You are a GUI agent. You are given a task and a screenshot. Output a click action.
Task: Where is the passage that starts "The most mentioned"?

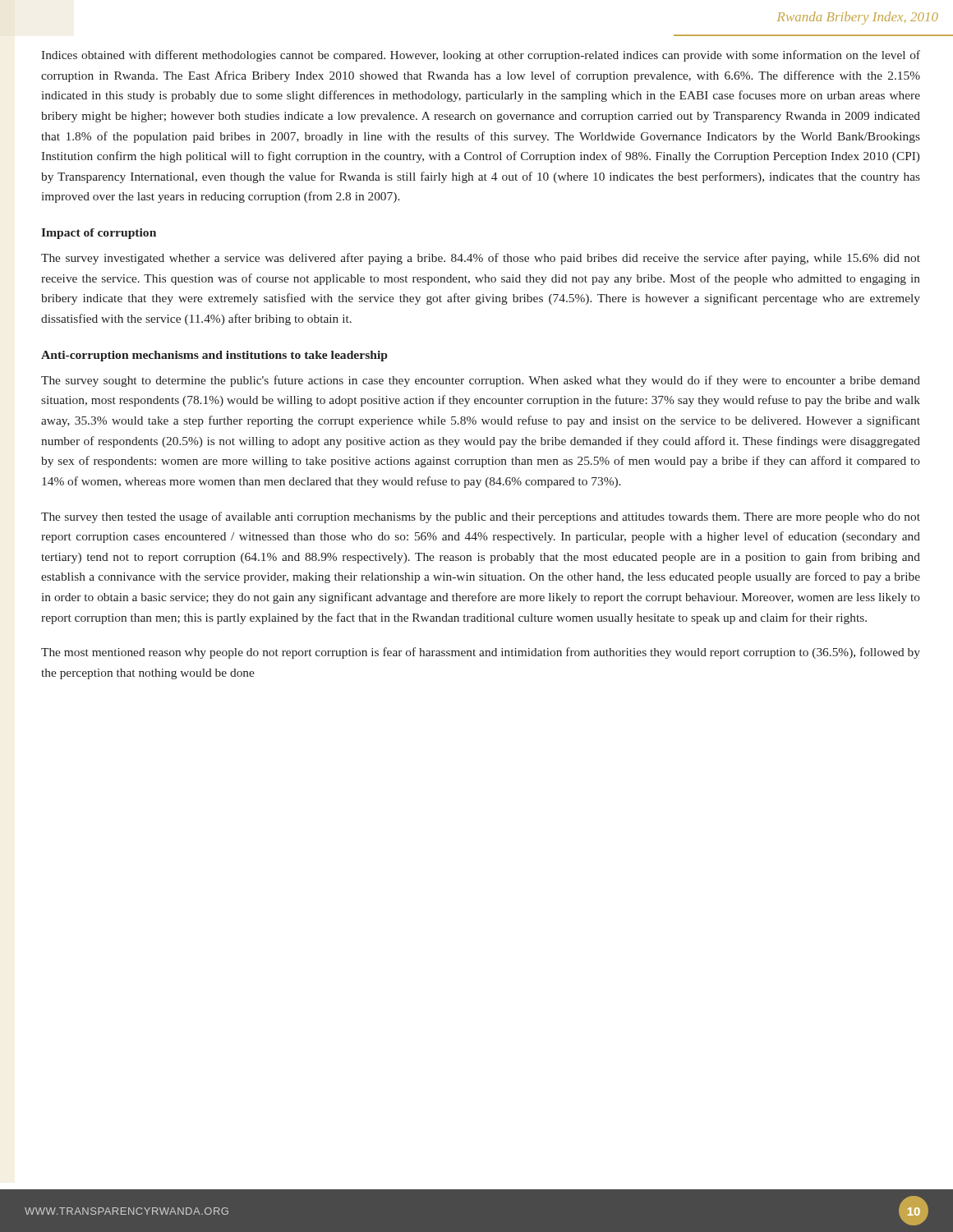point(481,663)
